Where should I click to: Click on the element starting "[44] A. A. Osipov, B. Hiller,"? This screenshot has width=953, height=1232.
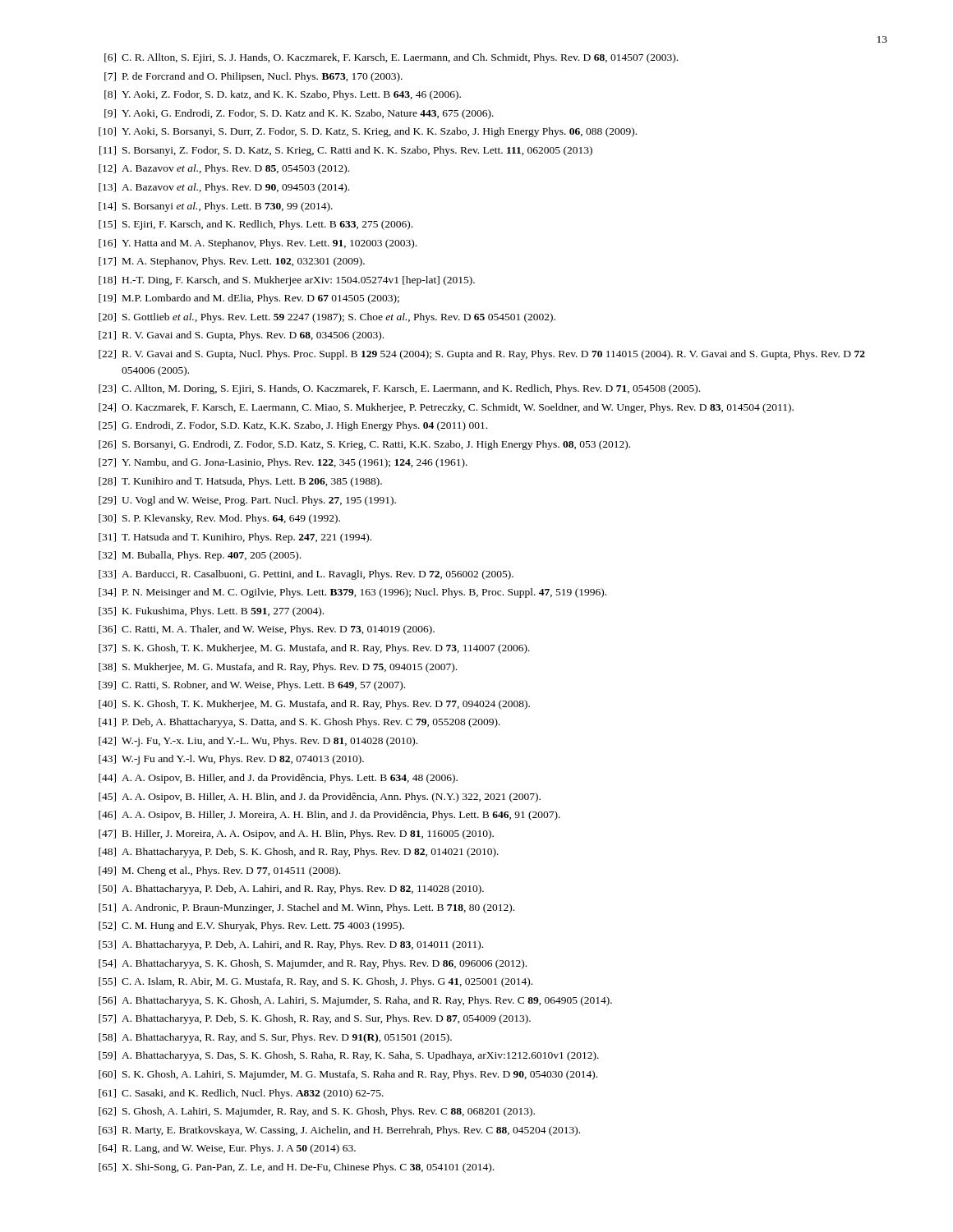(x=278, y=779)
